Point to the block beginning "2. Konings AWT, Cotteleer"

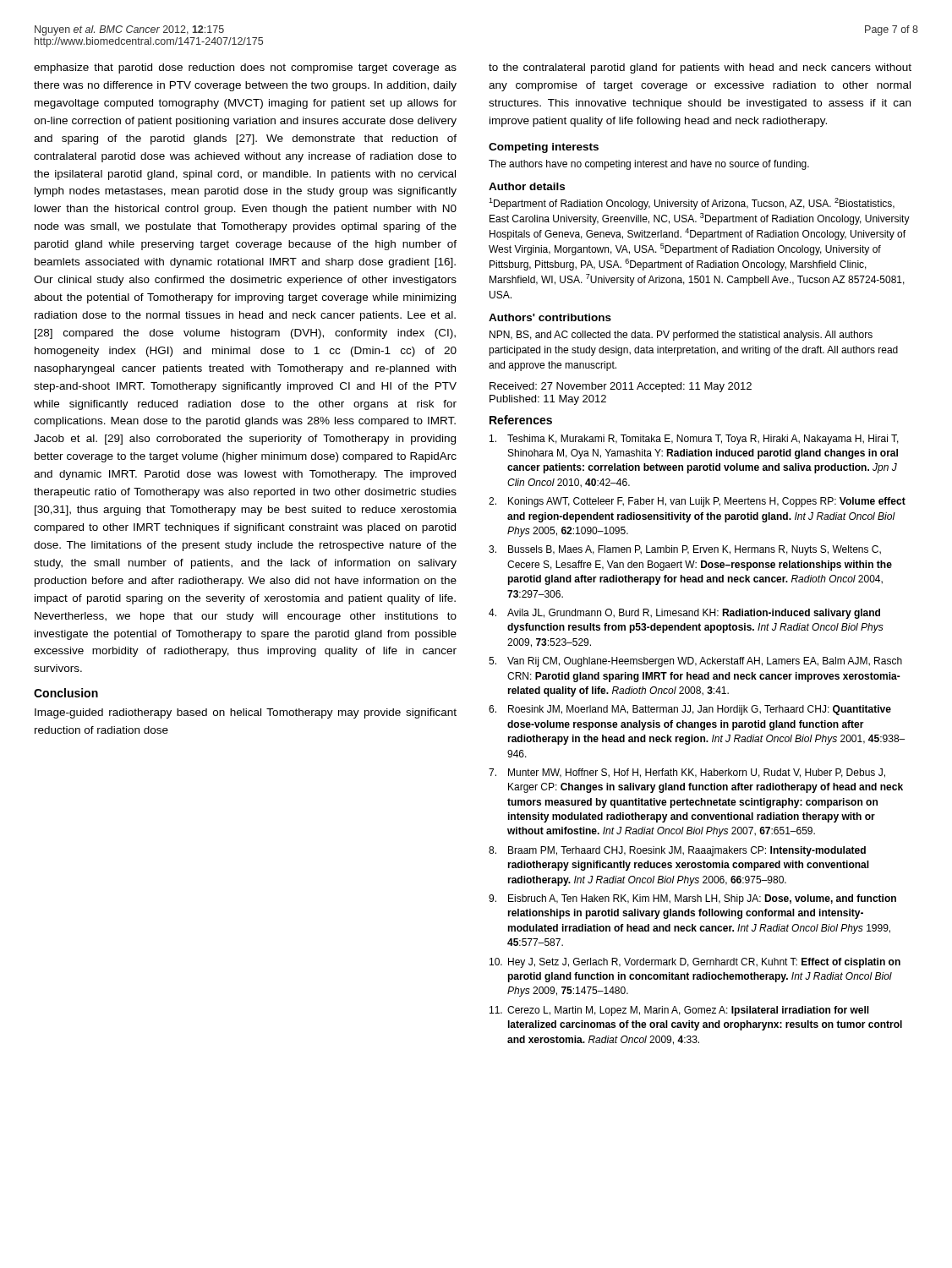700,517
